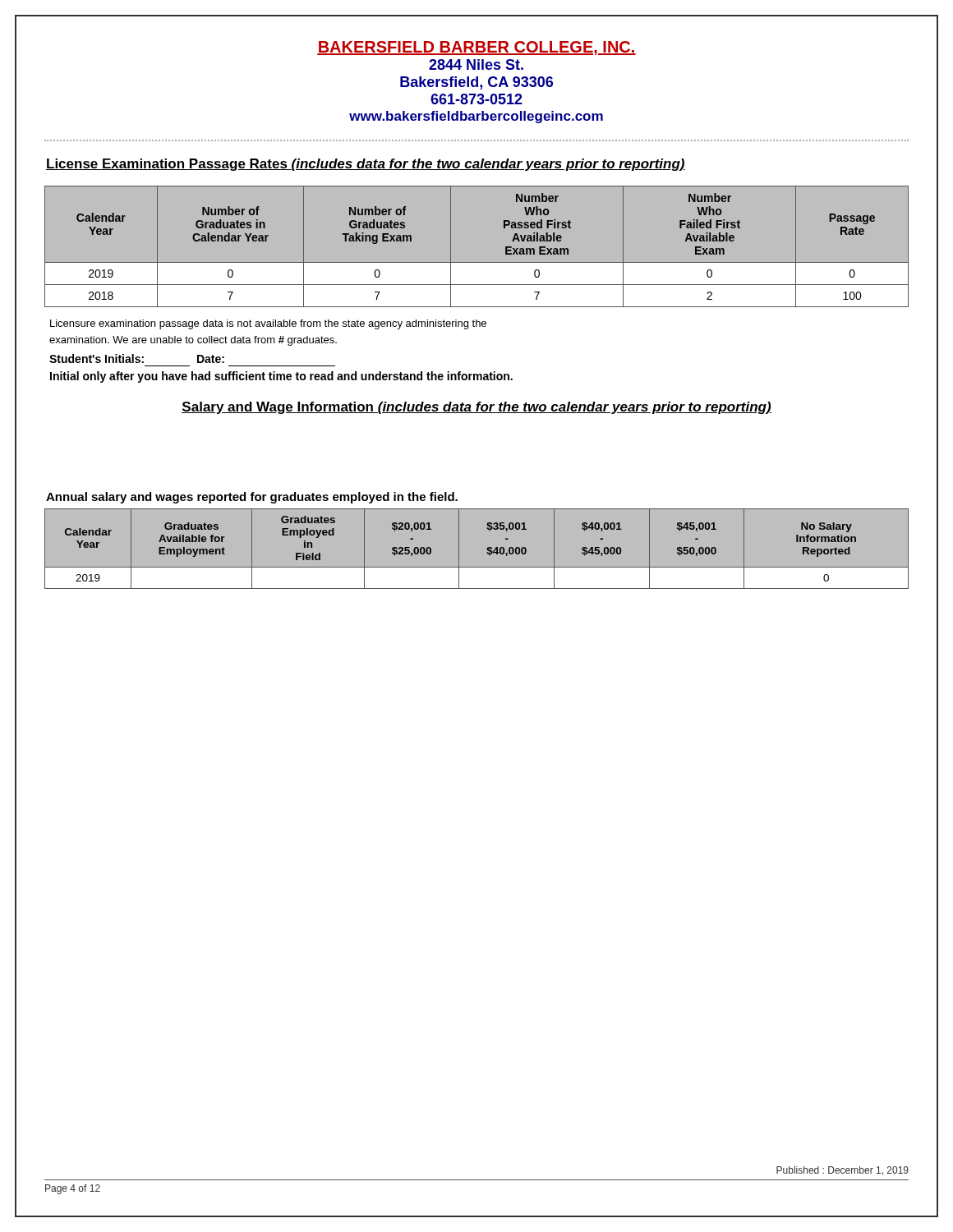Locate the table with the text "Graduates Employed in"
The image size is (953, 1232).
[476, 549]
